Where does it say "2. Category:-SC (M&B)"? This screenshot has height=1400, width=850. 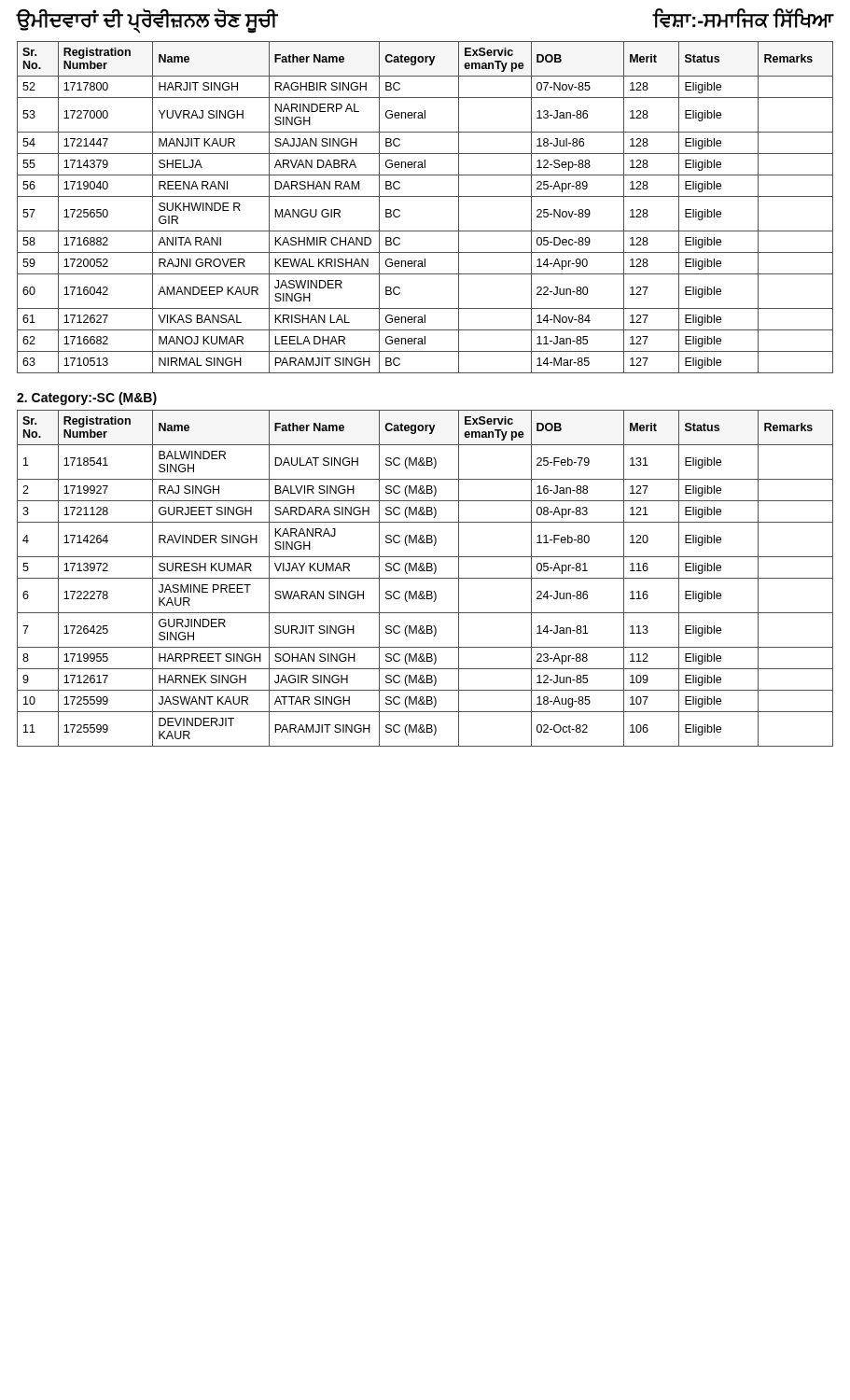(x=87, y=398)
